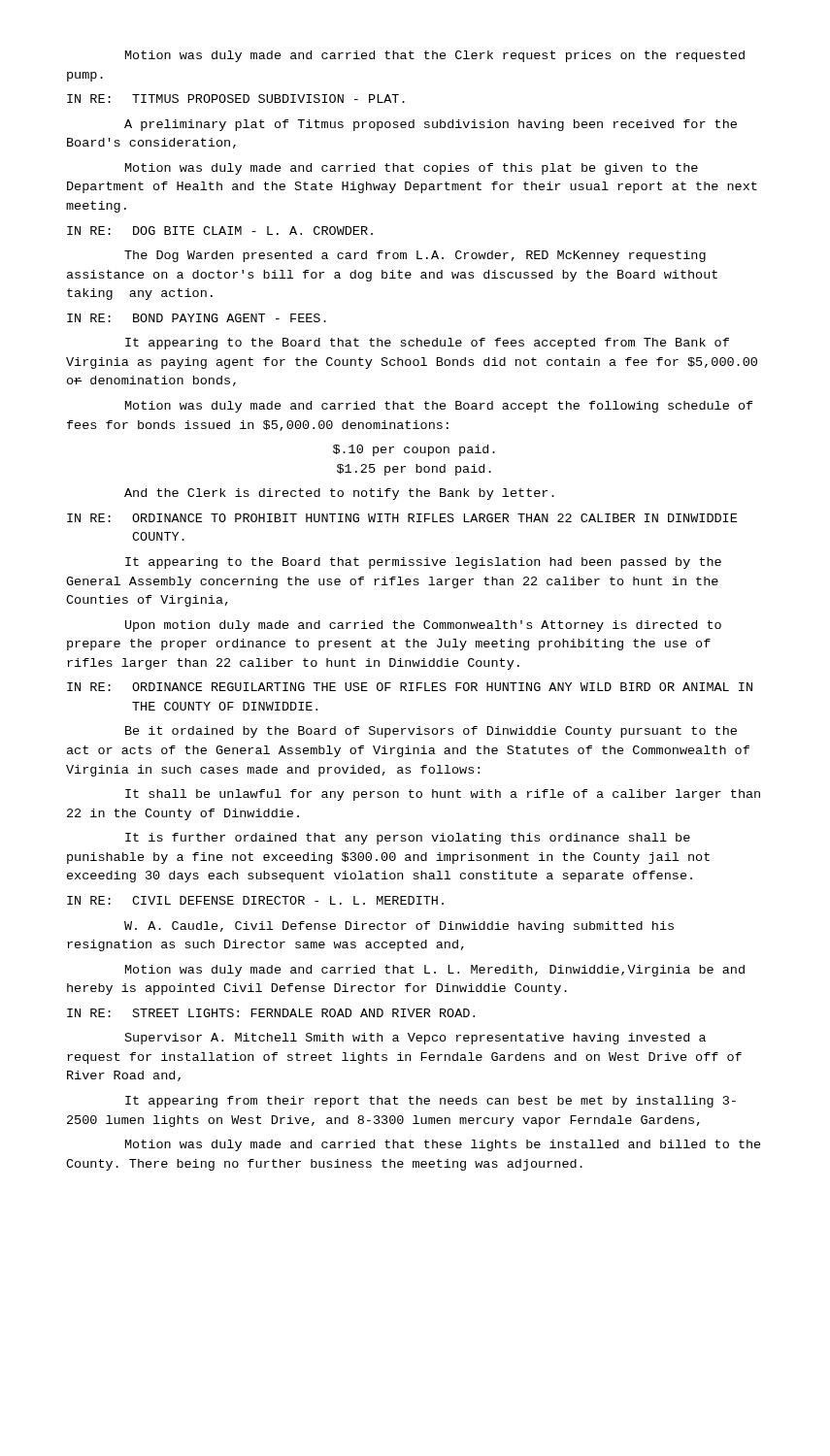Click on the text block that says "The Dog Warden presented a card"
Viewport: 830px width, 1456px height.
(392, 275)
